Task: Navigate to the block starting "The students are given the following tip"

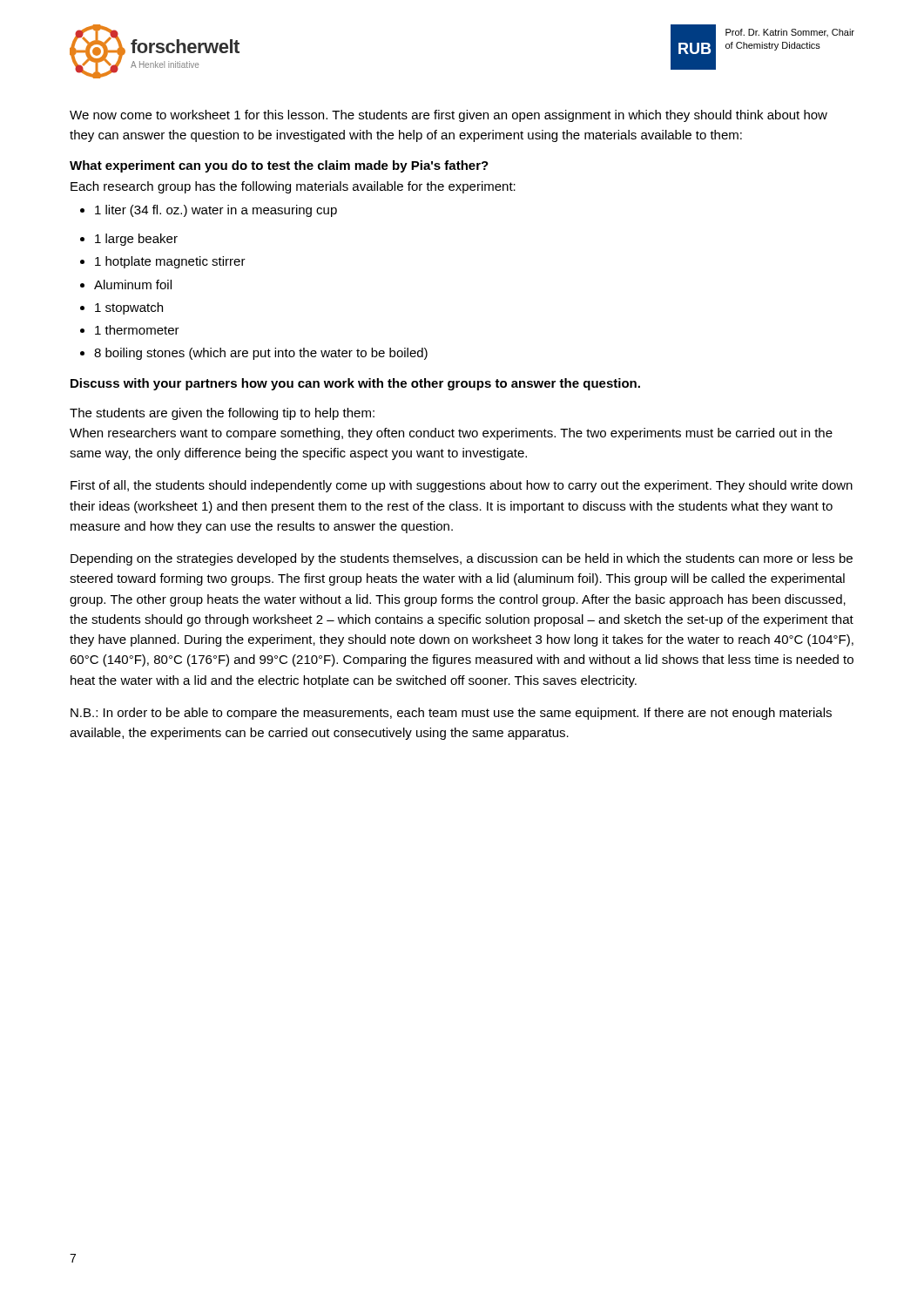Action: [x=451, y=432]
